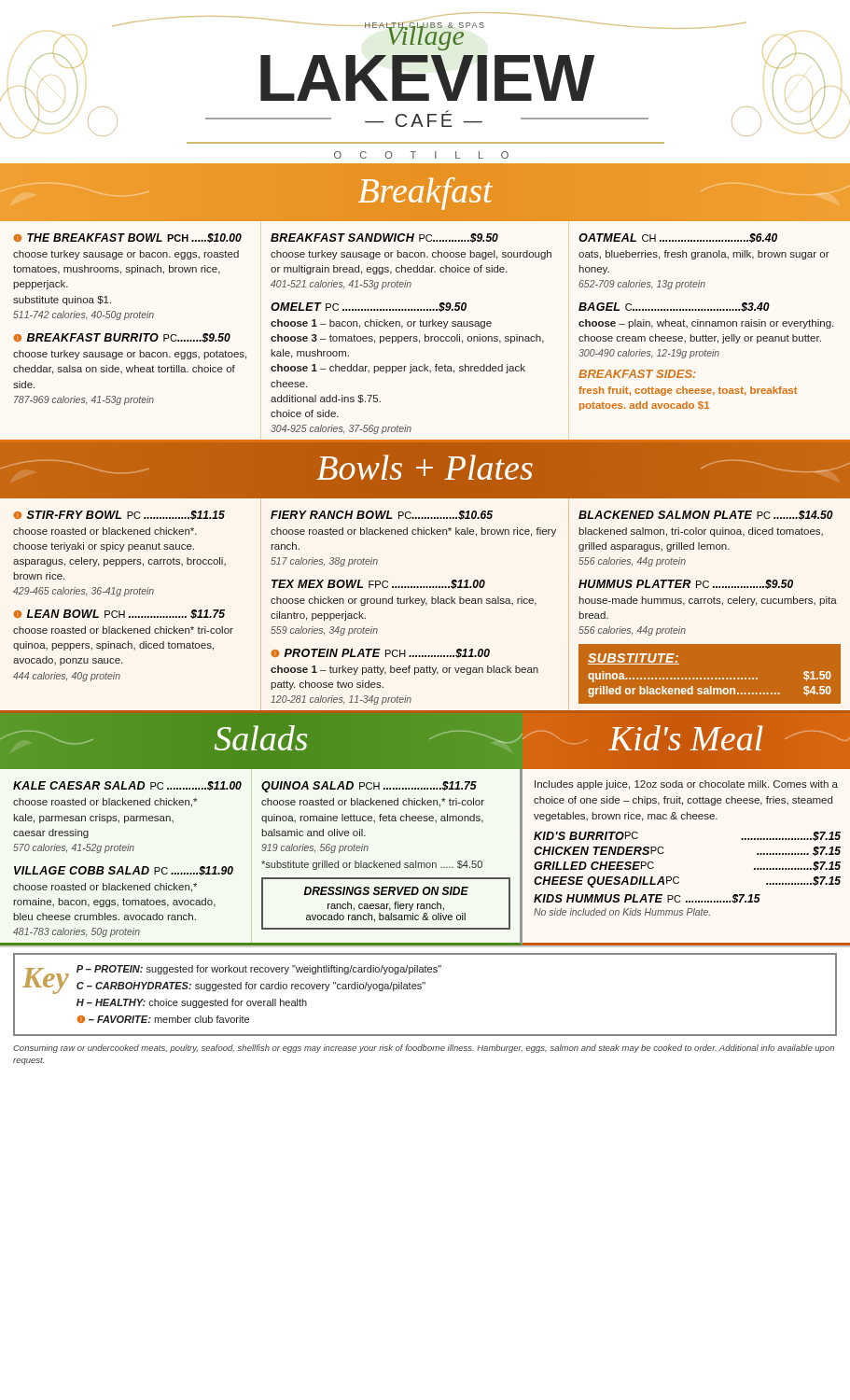Screen dimensions: 1400x850
Task: Find the list item that reads "FIERY RANCH BOWL"
Action: (415, 536)
